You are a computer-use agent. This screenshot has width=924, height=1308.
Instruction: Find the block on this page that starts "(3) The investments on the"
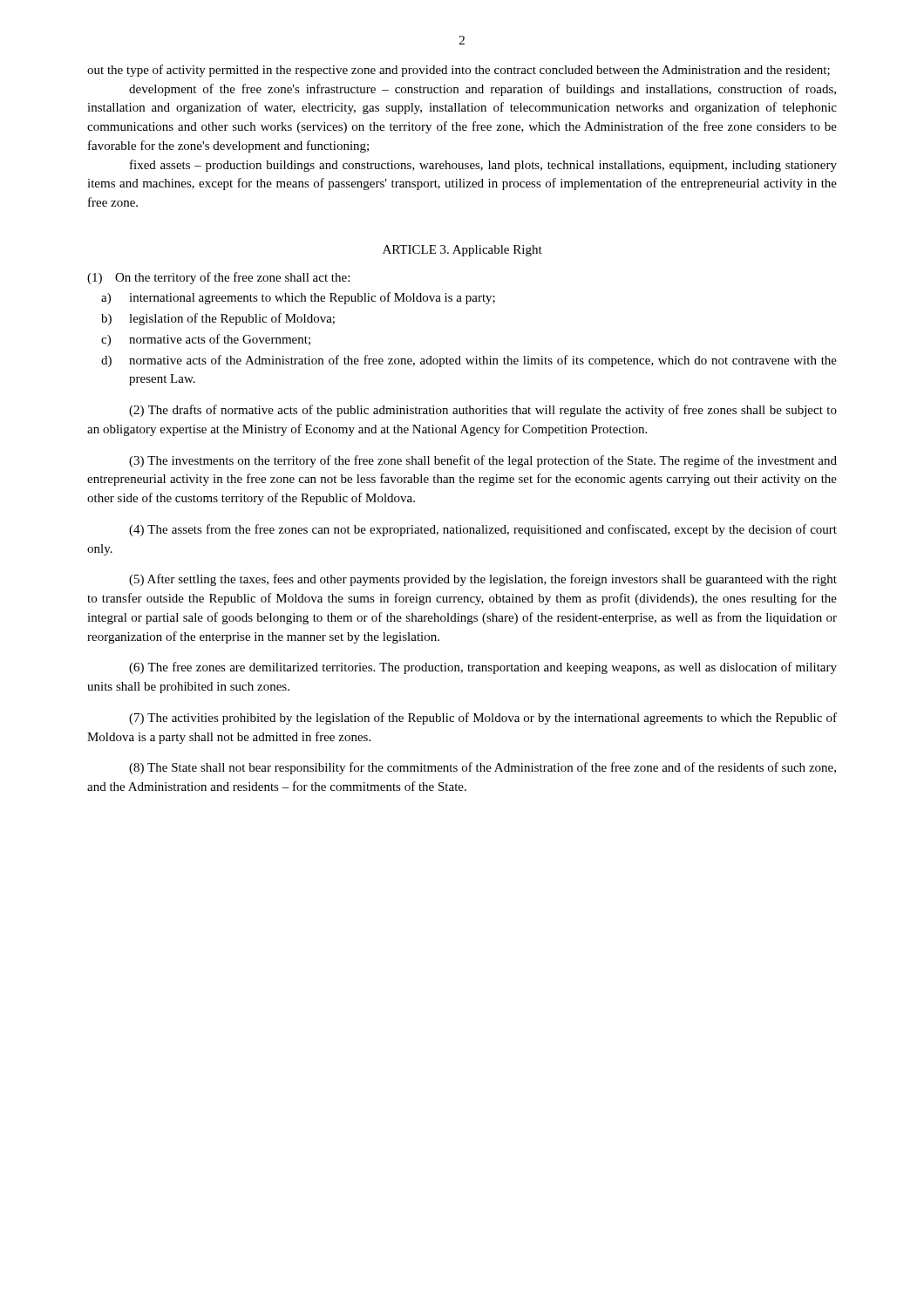coord(462,480)
